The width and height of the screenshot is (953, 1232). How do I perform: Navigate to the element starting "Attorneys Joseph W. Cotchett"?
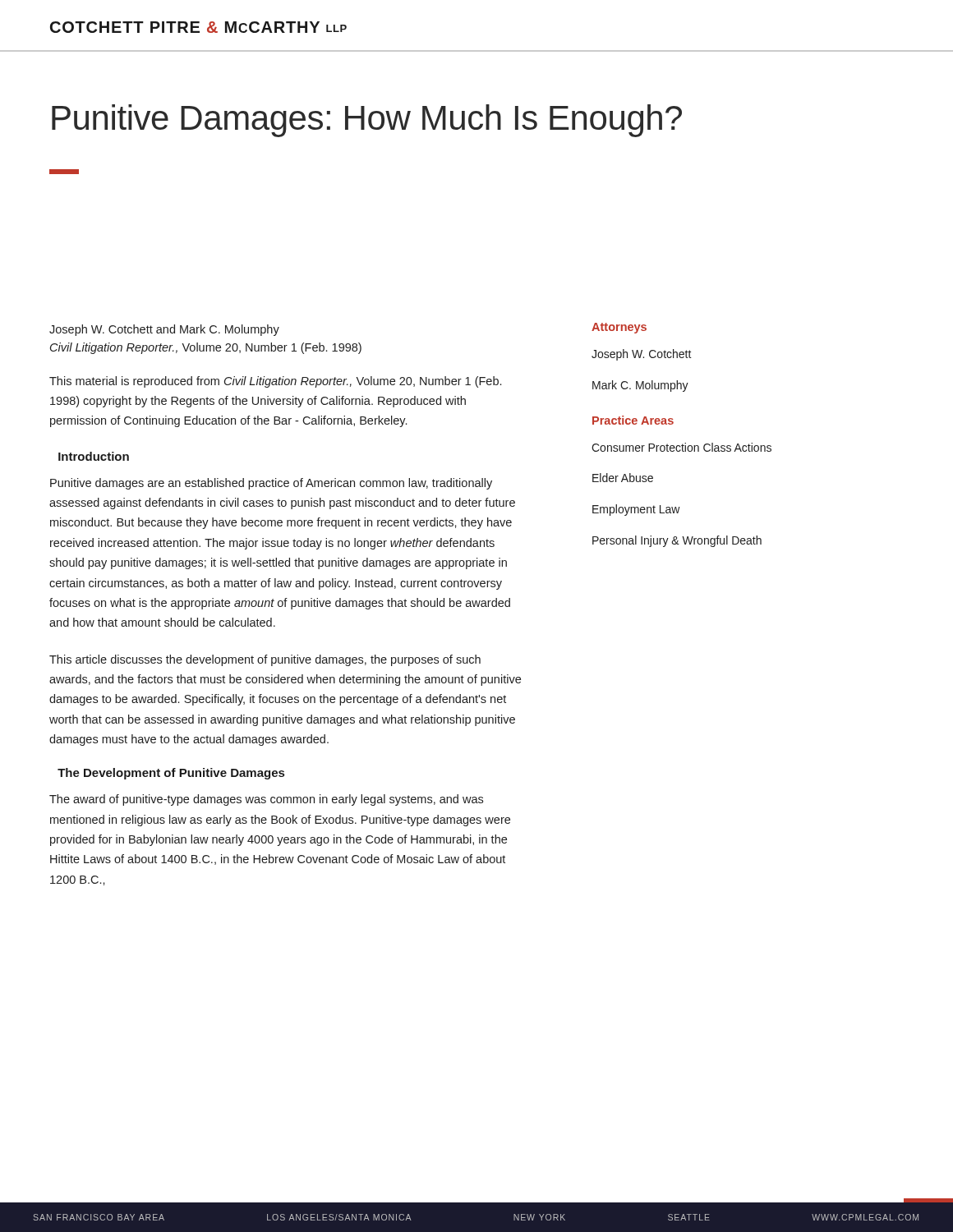coord(619,328)
